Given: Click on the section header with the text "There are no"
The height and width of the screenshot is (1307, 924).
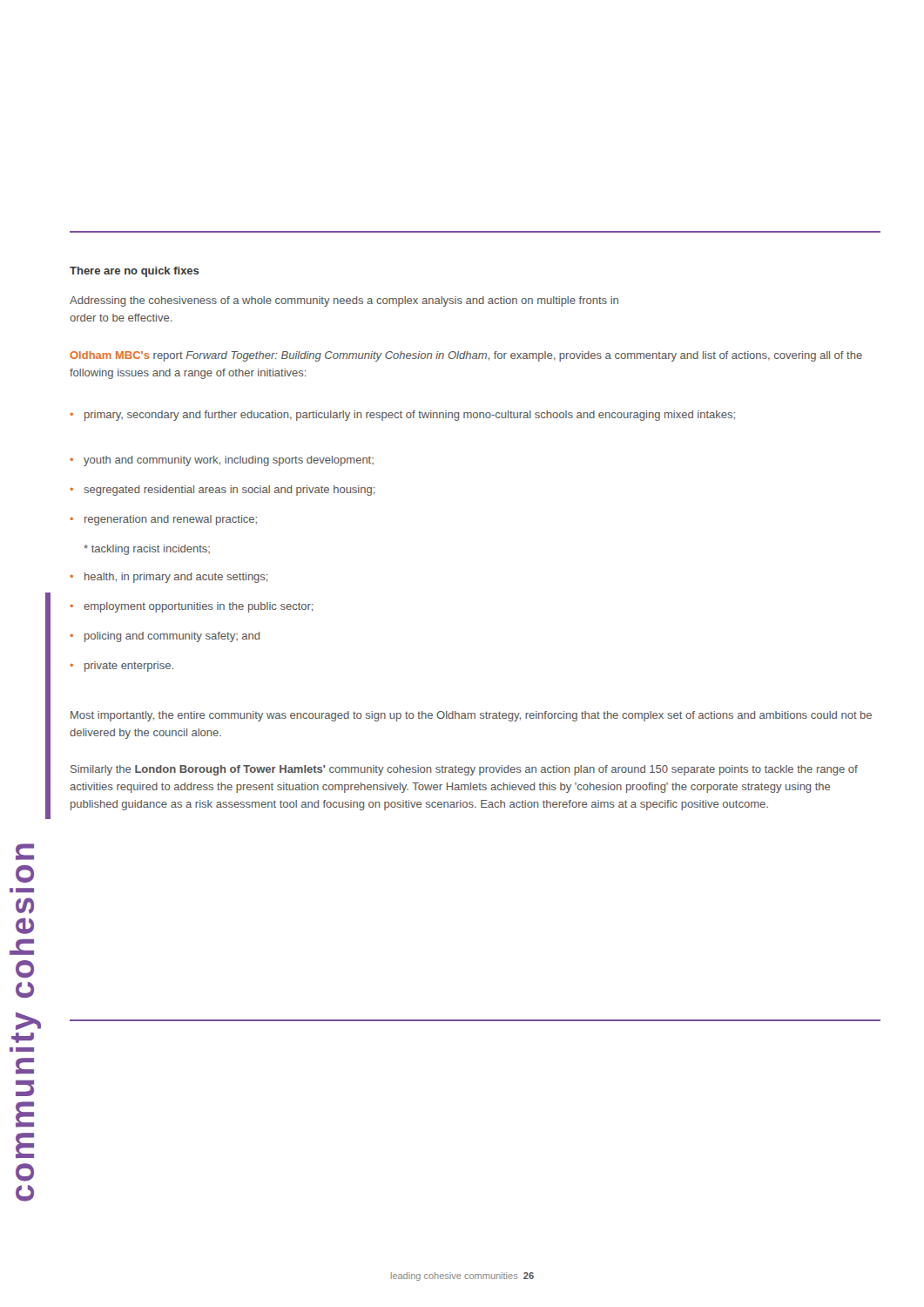Looking at the screenshot, I should pyautogui.click(x=135, y=272).
